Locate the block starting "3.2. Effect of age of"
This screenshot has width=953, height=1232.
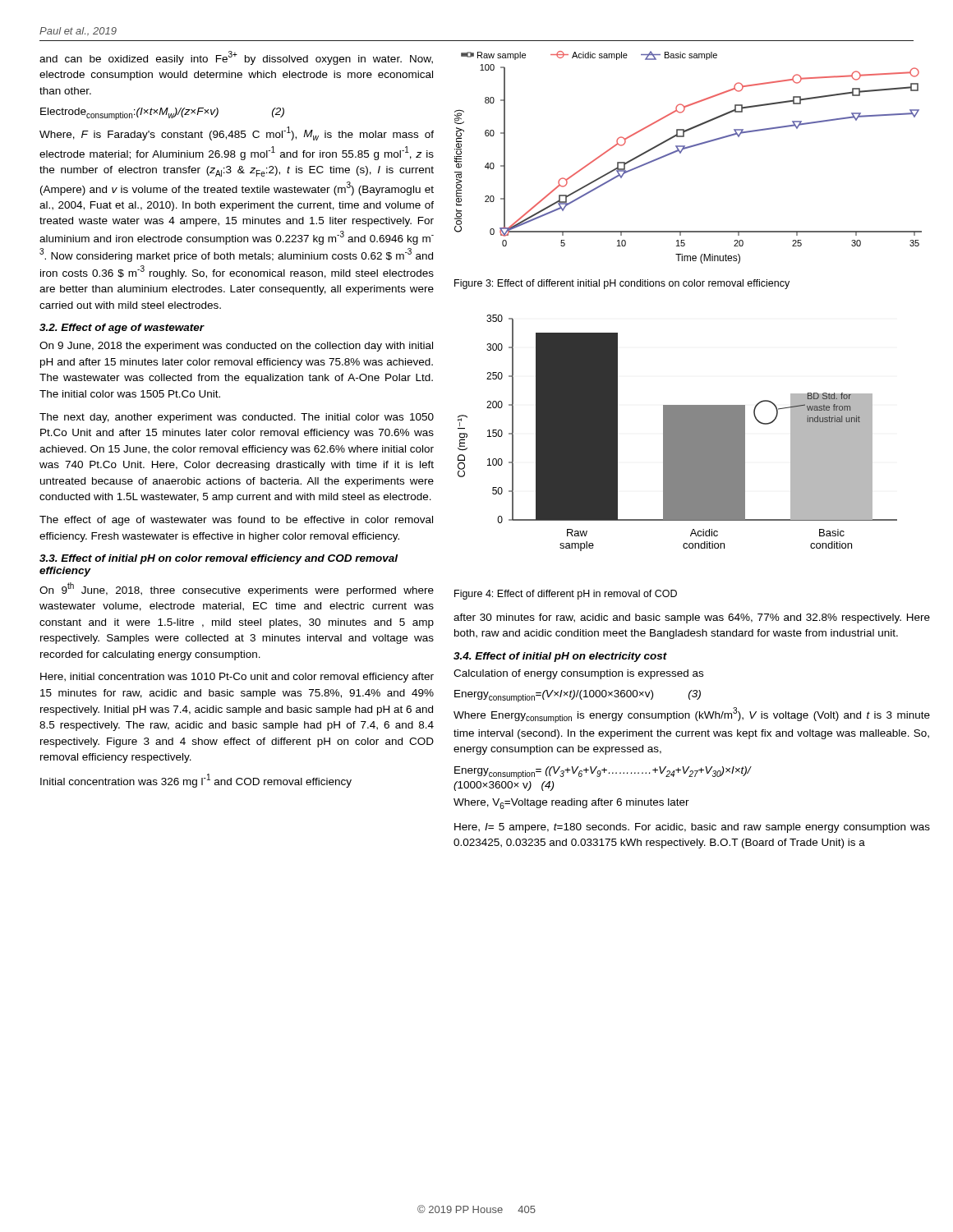122,328
